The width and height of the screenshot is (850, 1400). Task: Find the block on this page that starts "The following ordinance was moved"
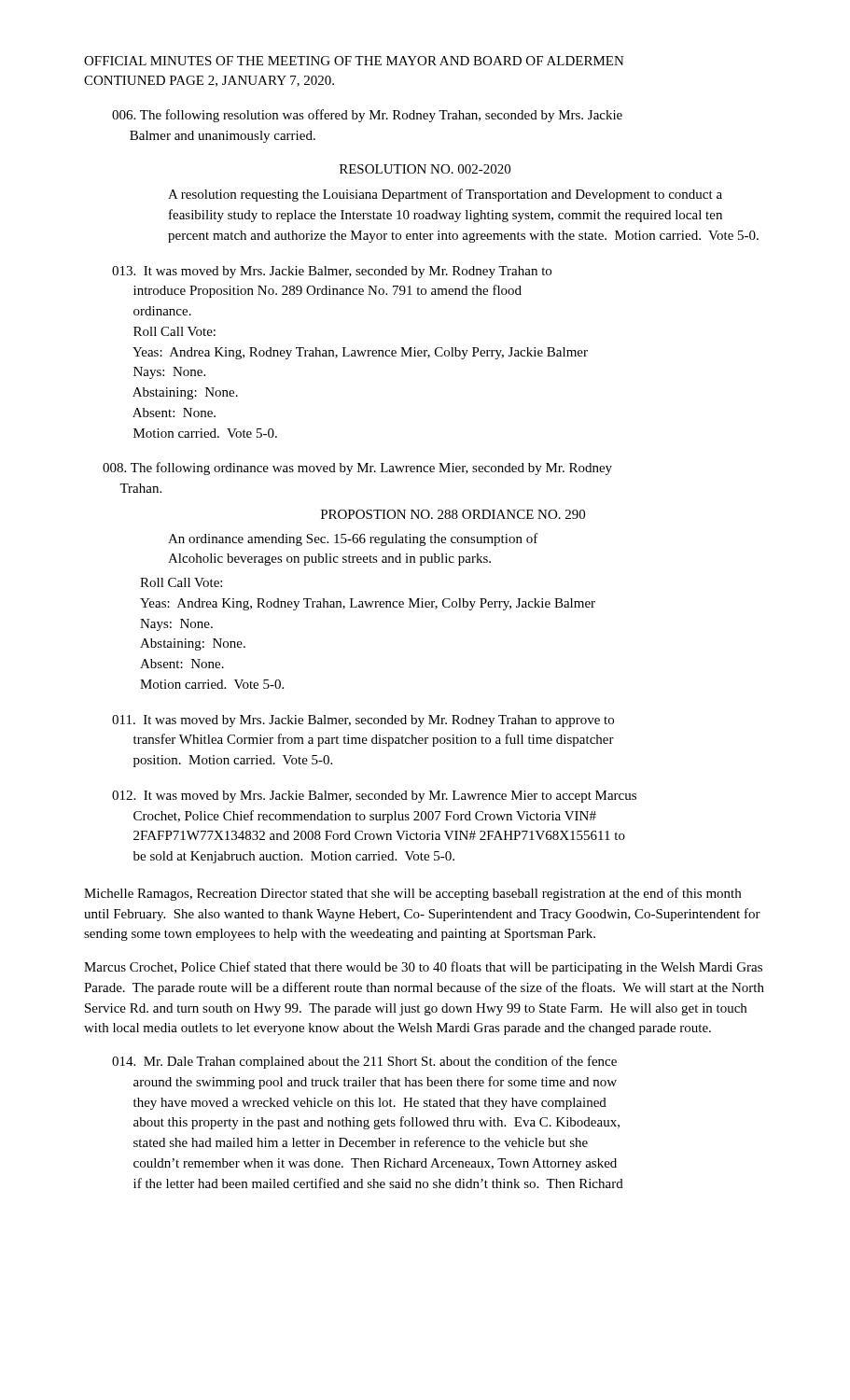(x=357, y=478)
